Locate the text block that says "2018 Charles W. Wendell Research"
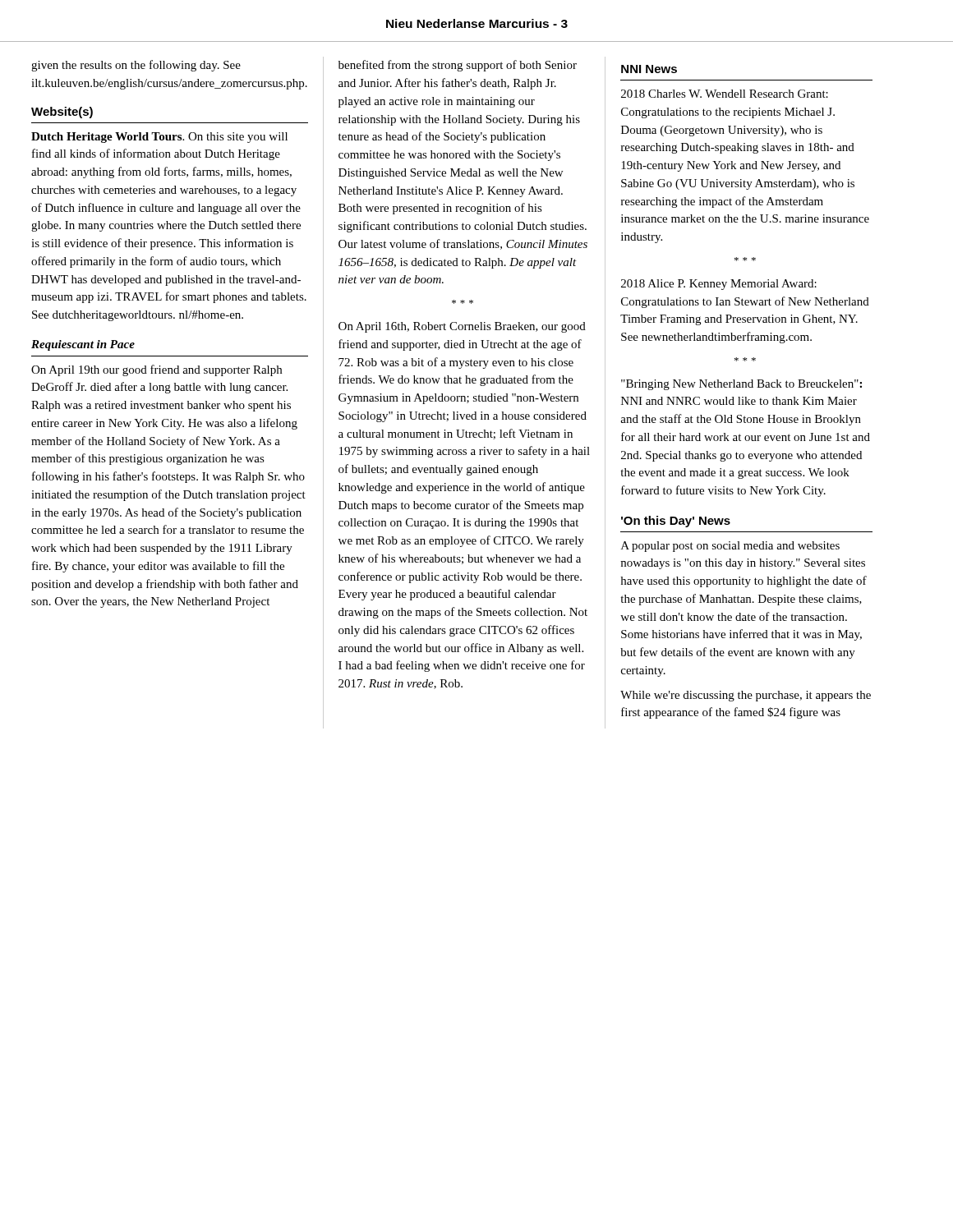The height and width of the screenshot is (1232, 953). coord(746,166)
